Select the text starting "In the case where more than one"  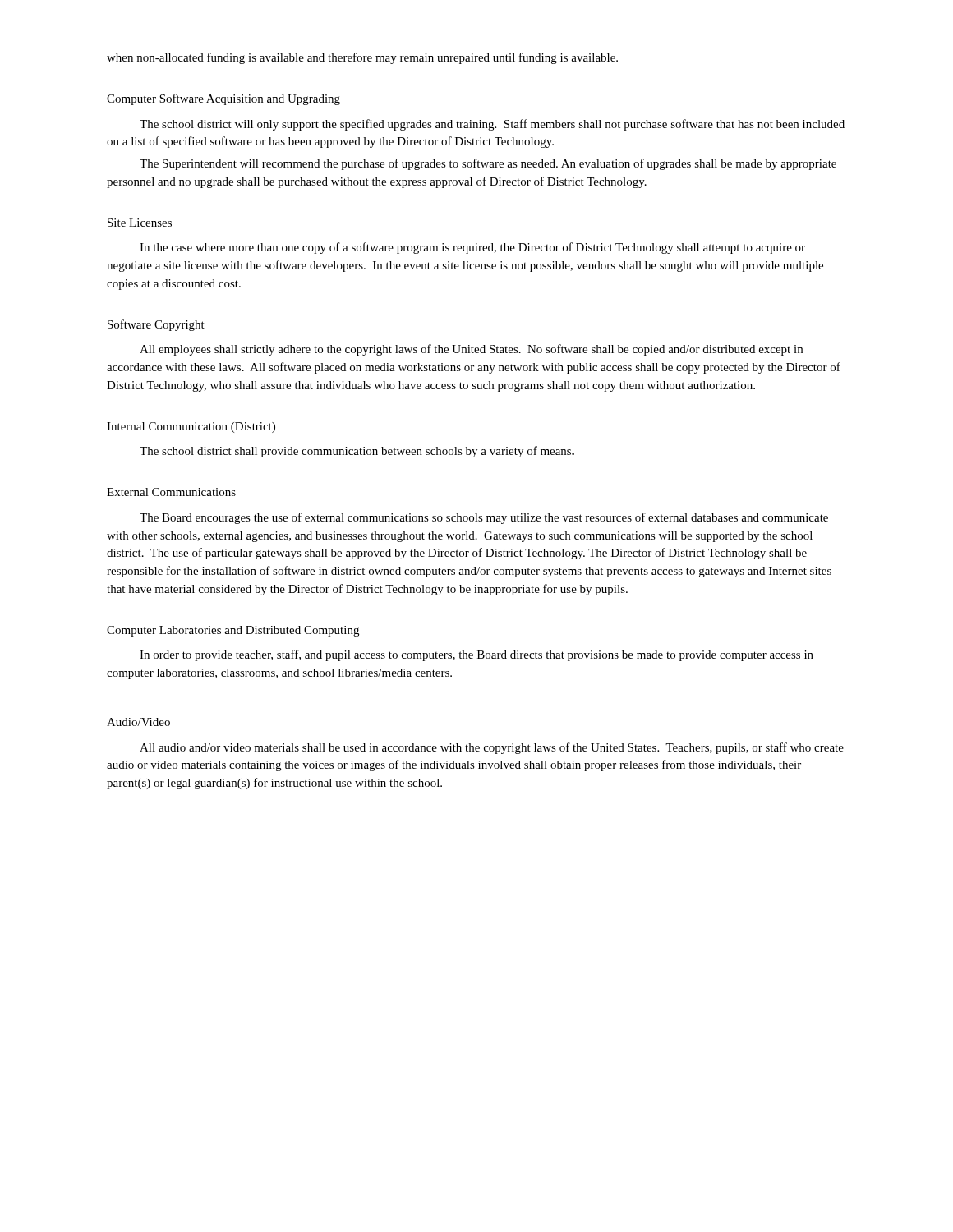tap(465, 265)
